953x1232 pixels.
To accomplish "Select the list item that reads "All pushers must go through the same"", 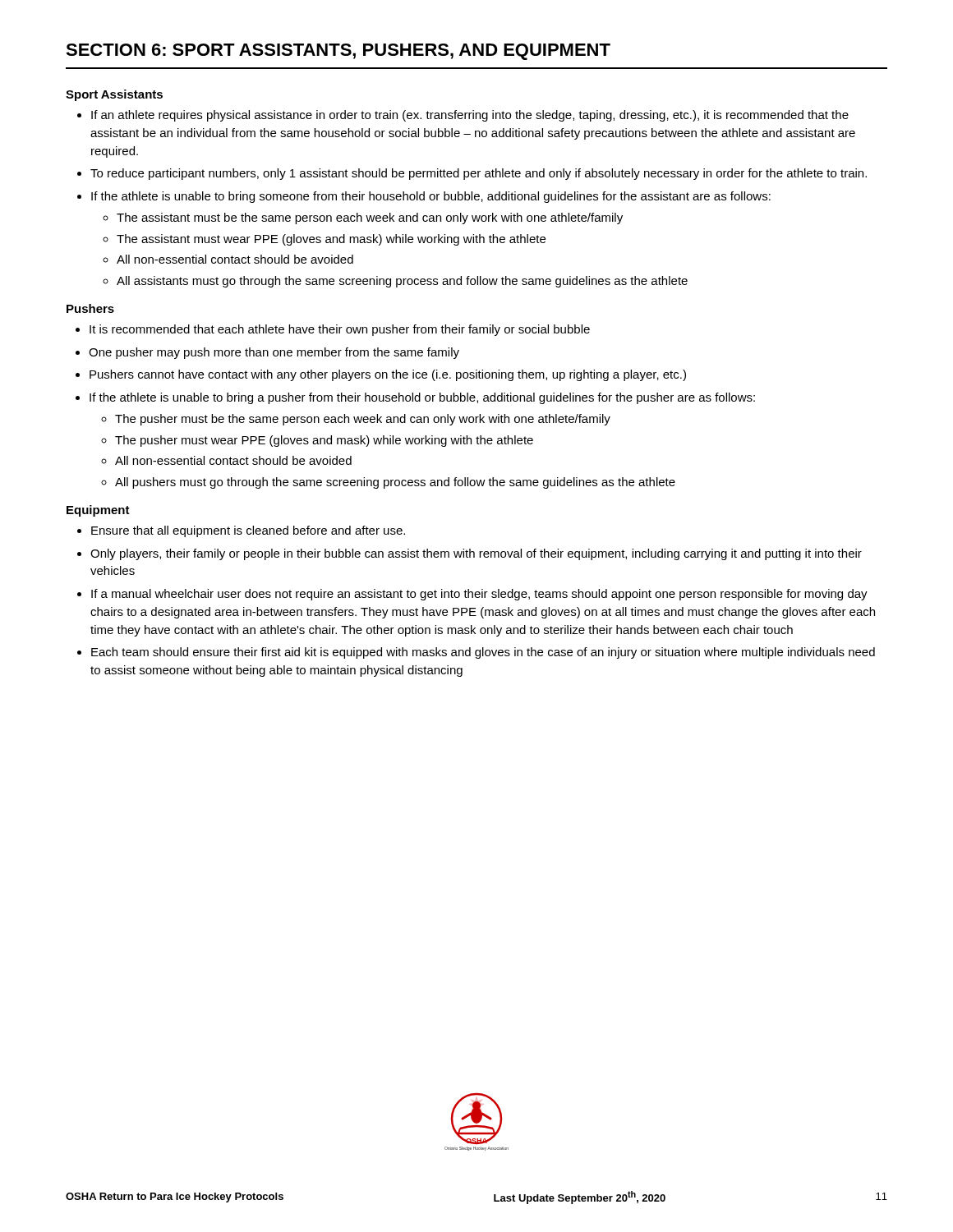I will (x=395, y=482).
